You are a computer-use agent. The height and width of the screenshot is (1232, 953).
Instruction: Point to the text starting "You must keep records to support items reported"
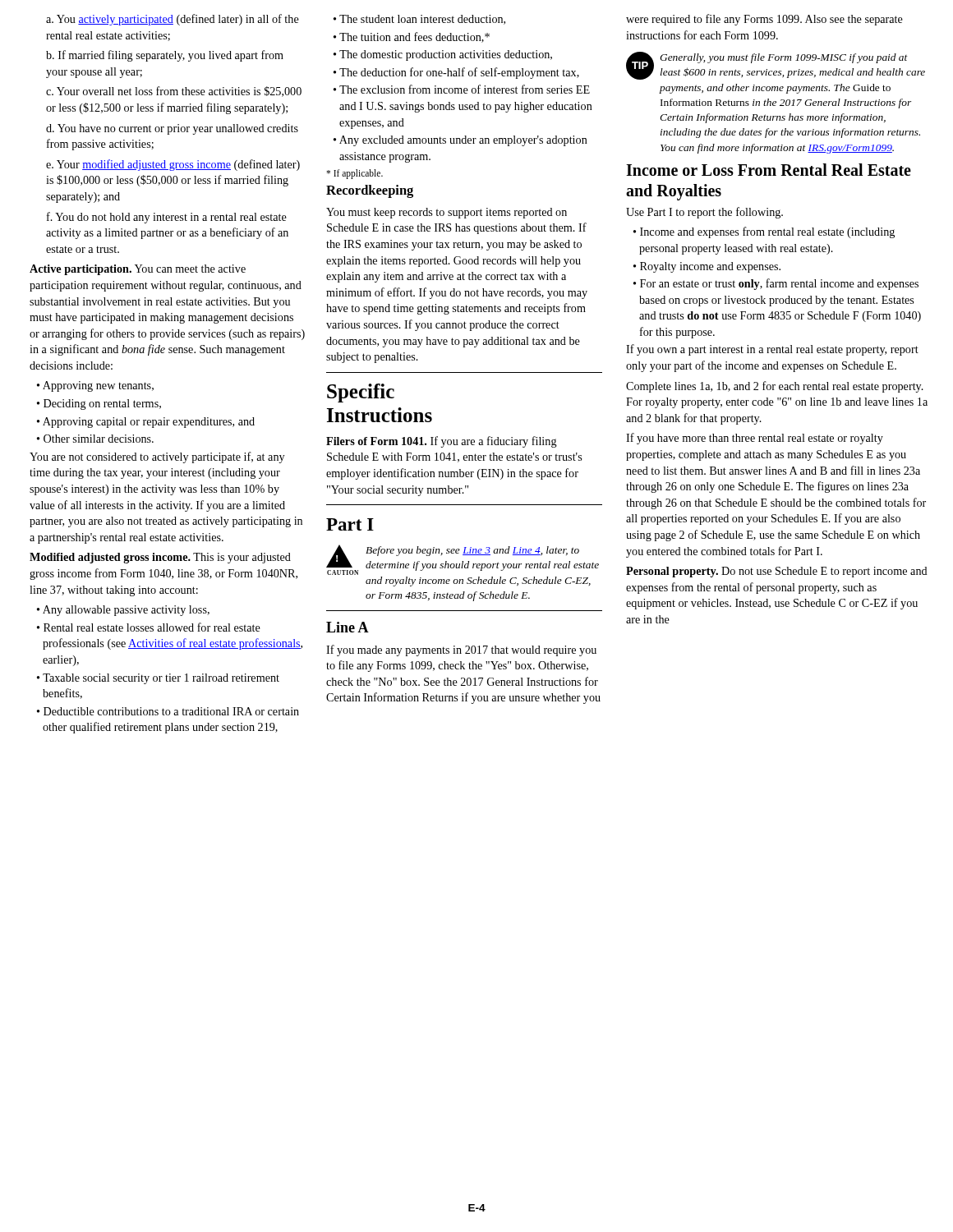pyautogui.click(x=464, y=285)
